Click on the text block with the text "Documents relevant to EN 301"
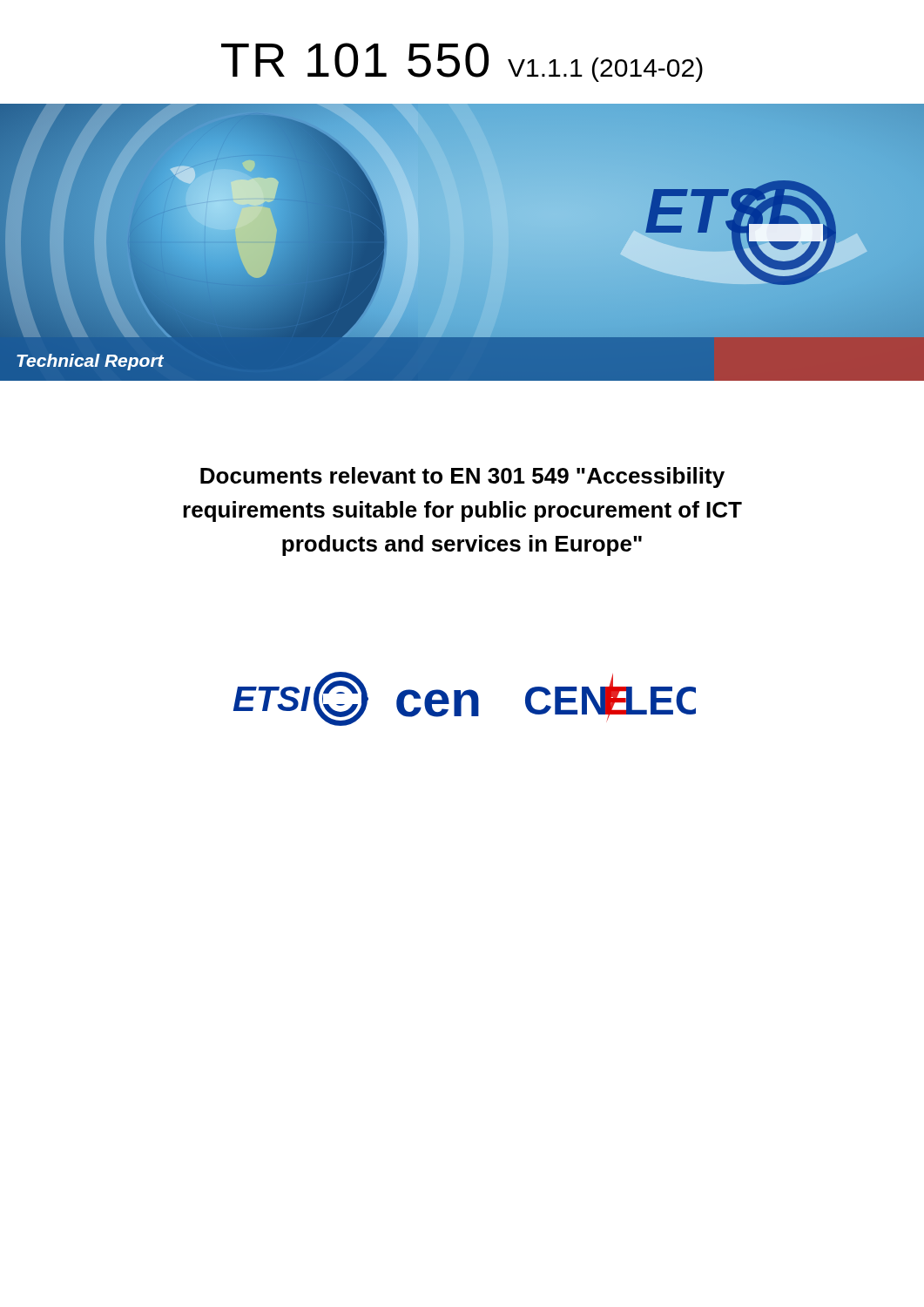924x1307 pixels. click(462, 510)
